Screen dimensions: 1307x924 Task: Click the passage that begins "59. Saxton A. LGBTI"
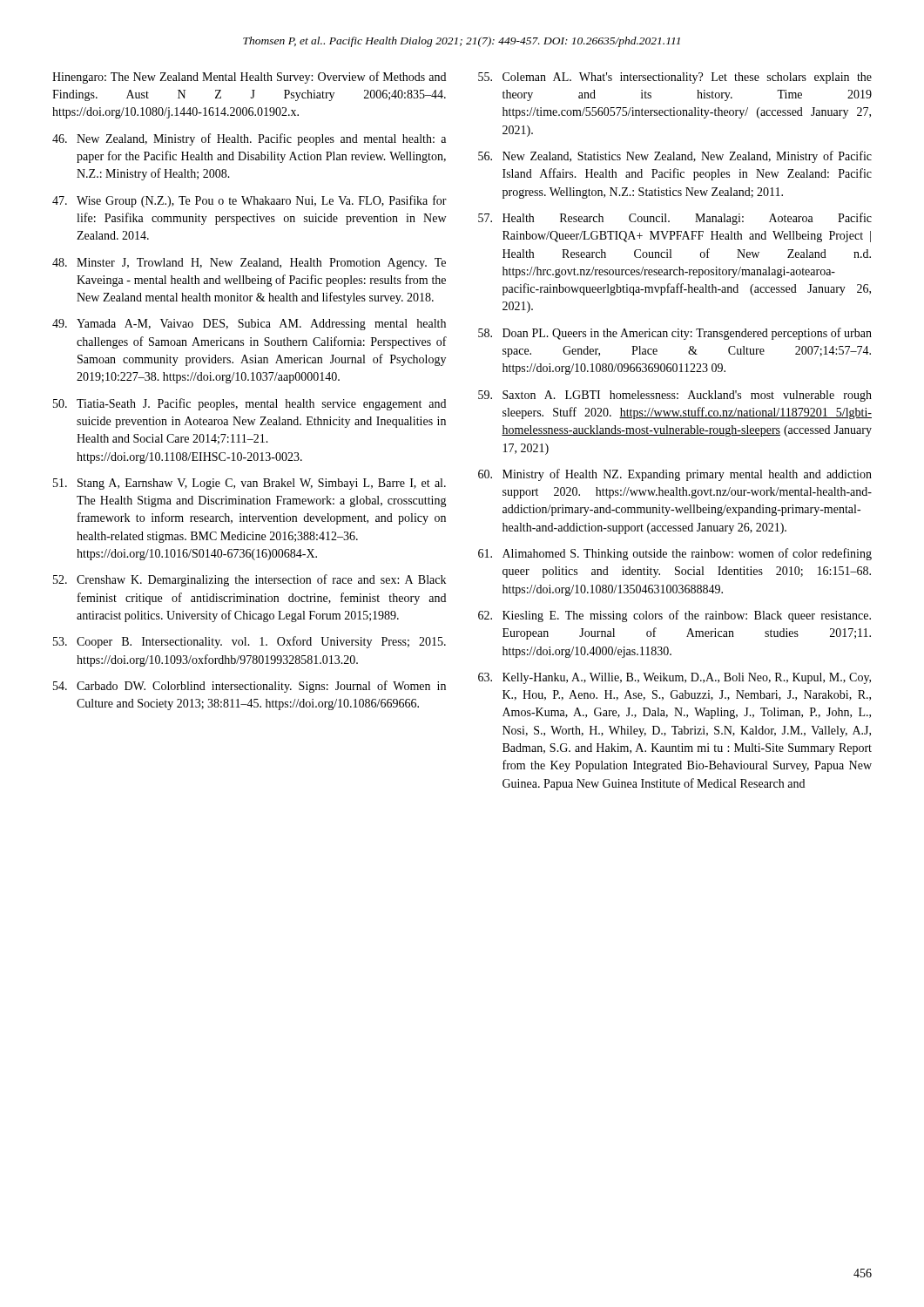click(x=675, y=422)
